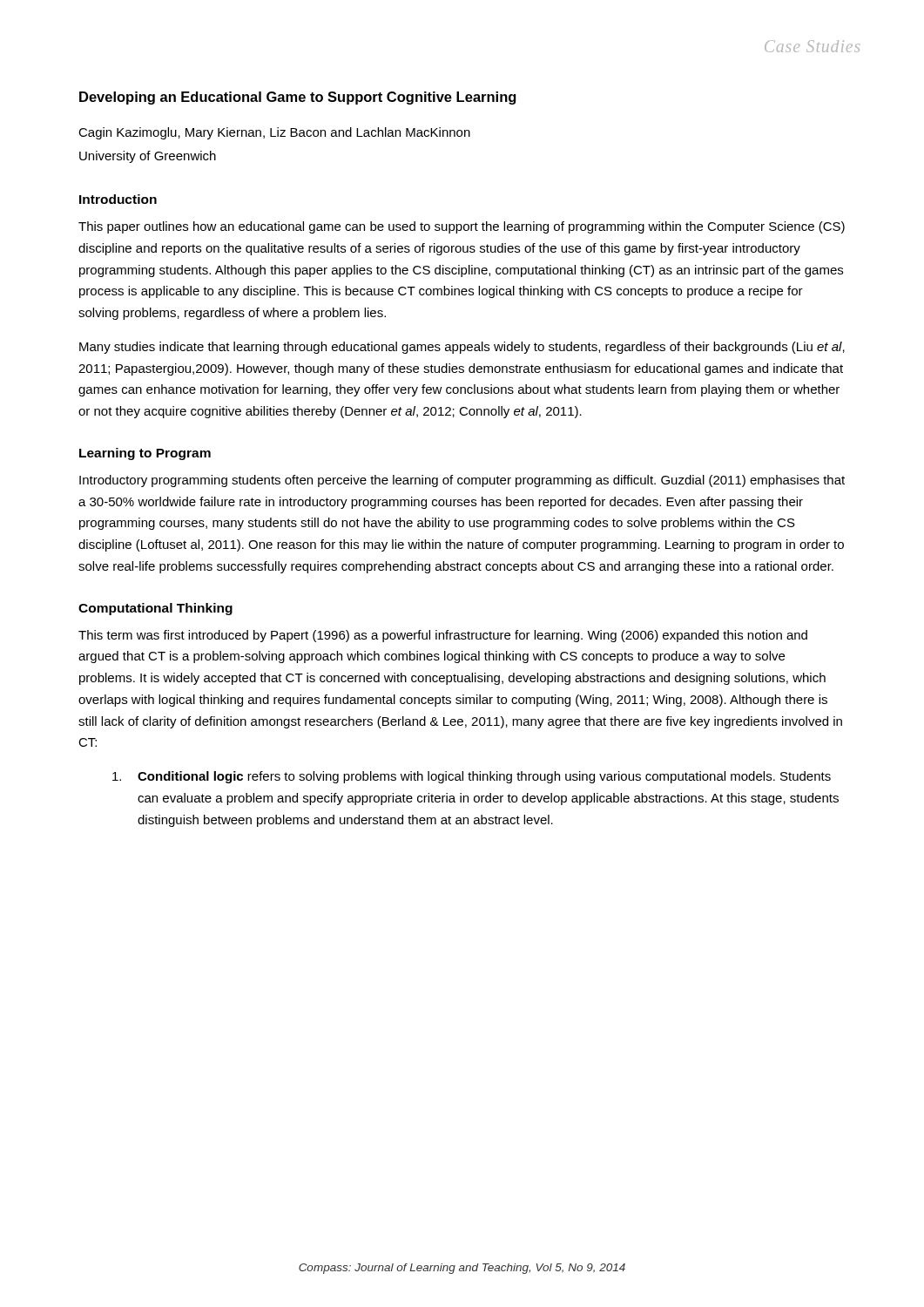Find "Computational Thinking" on this page
Screen dimensions: 1307x924
pos(156,607)
